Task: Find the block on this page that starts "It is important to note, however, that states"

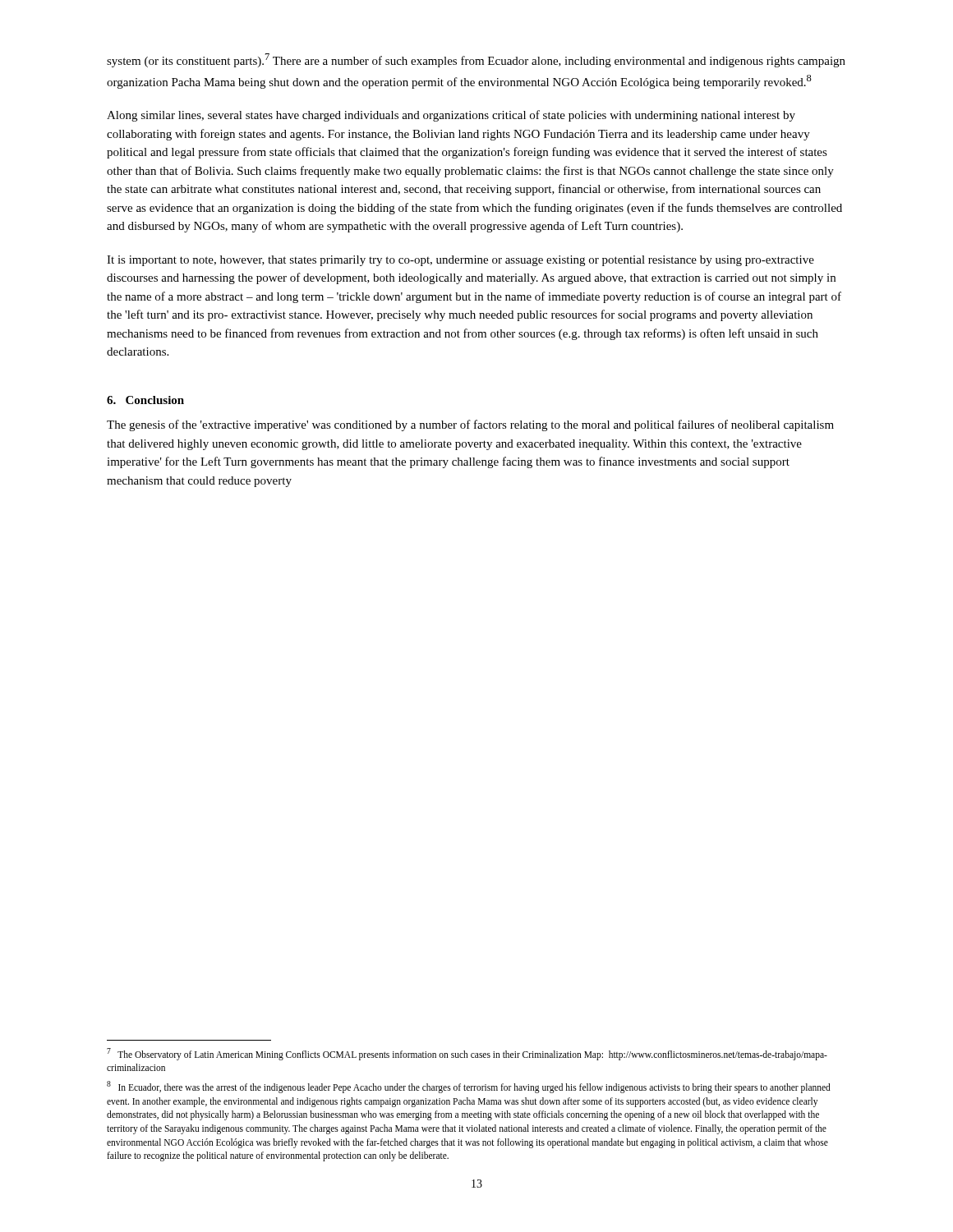Action: click(x=474, y=305)
